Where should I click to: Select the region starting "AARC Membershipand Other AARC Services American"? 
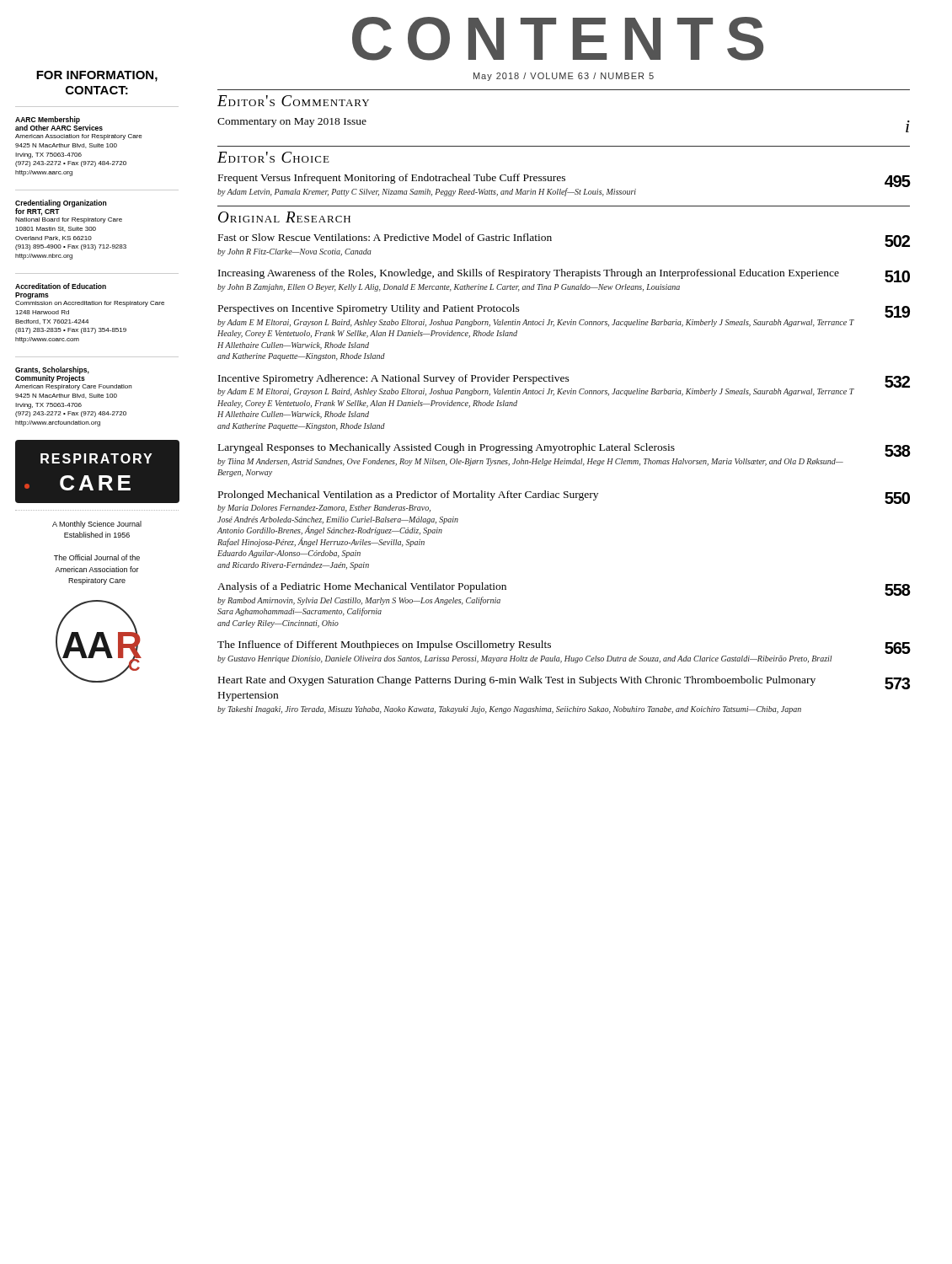97,147
